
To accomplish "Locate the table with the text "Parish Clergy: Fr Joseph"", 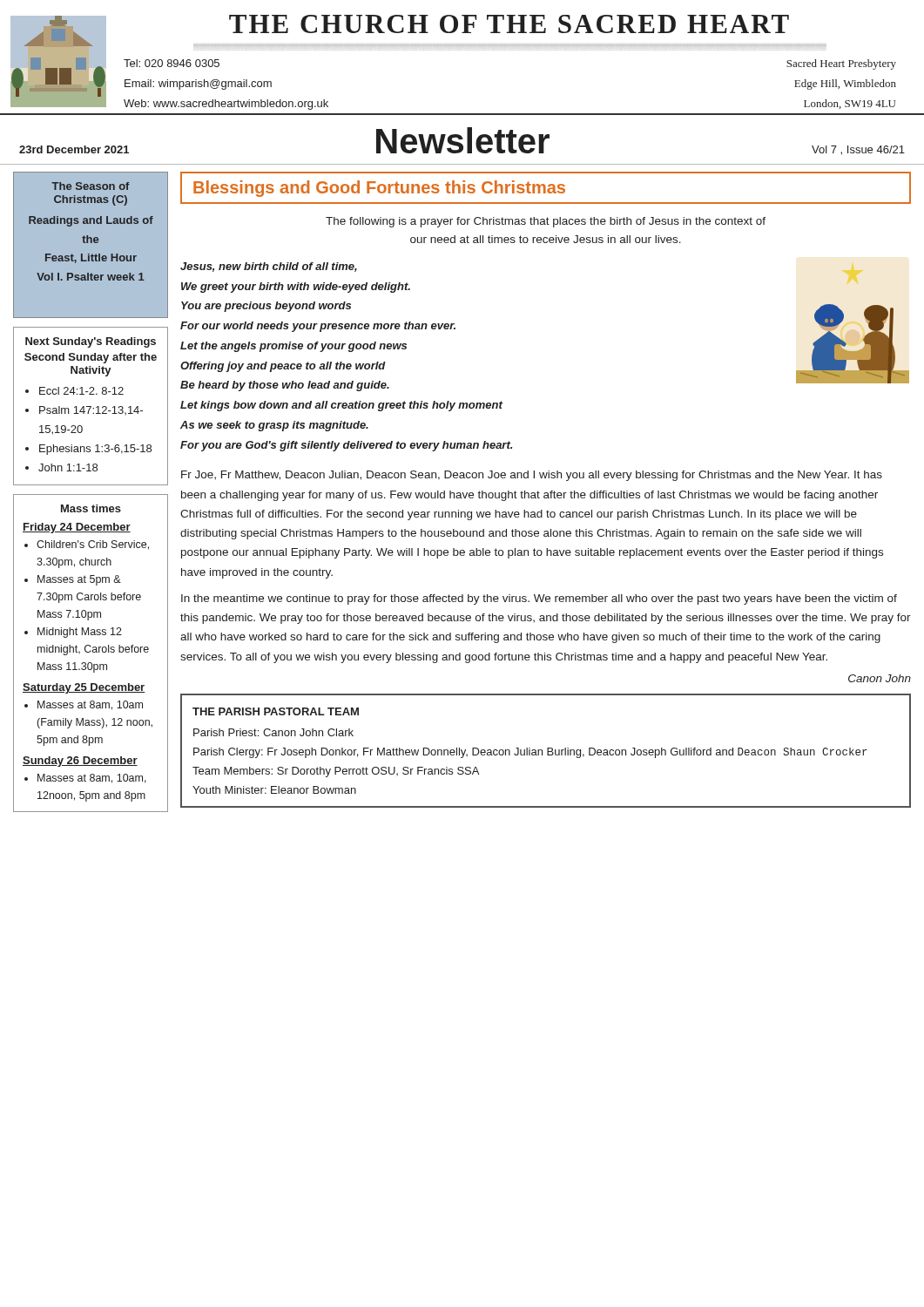I will (x=546, y=751).
